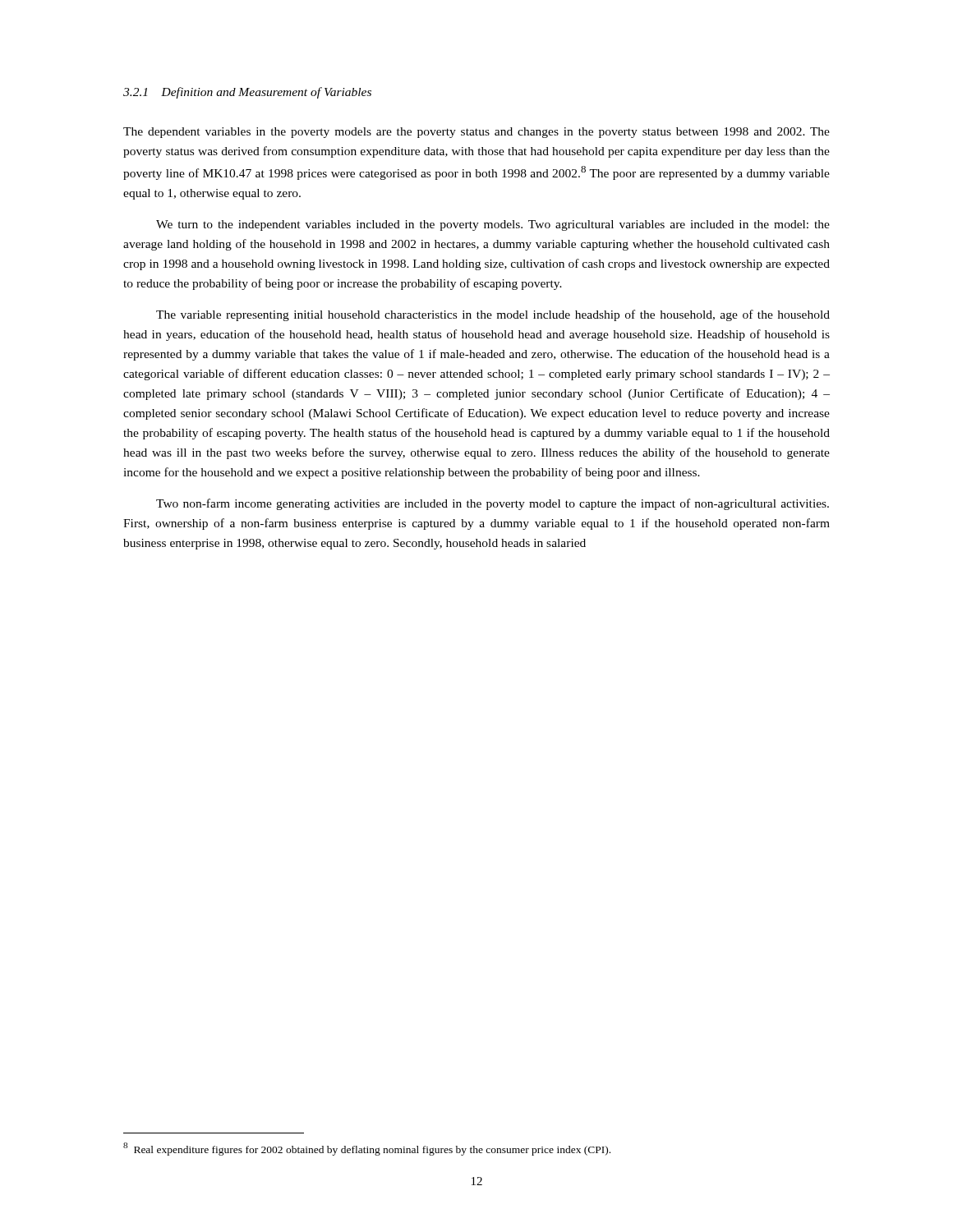The width and height of the screenshot is (953, 1232).
Task: Point to the passage starting "Two non-farm income generating activities are included in"
Action: [x=476, y=523]
